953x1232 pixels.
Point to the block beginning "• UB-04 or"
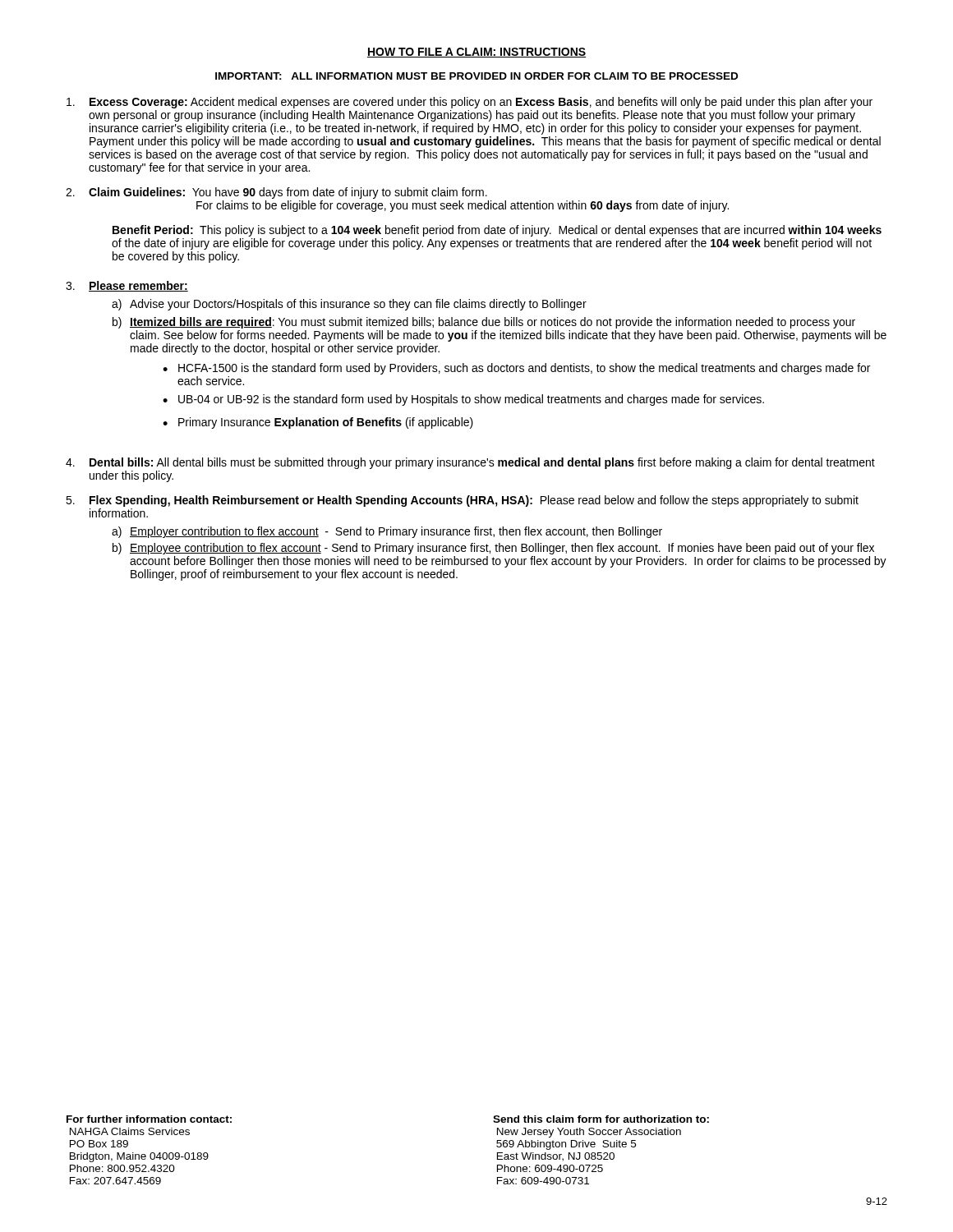464,402
